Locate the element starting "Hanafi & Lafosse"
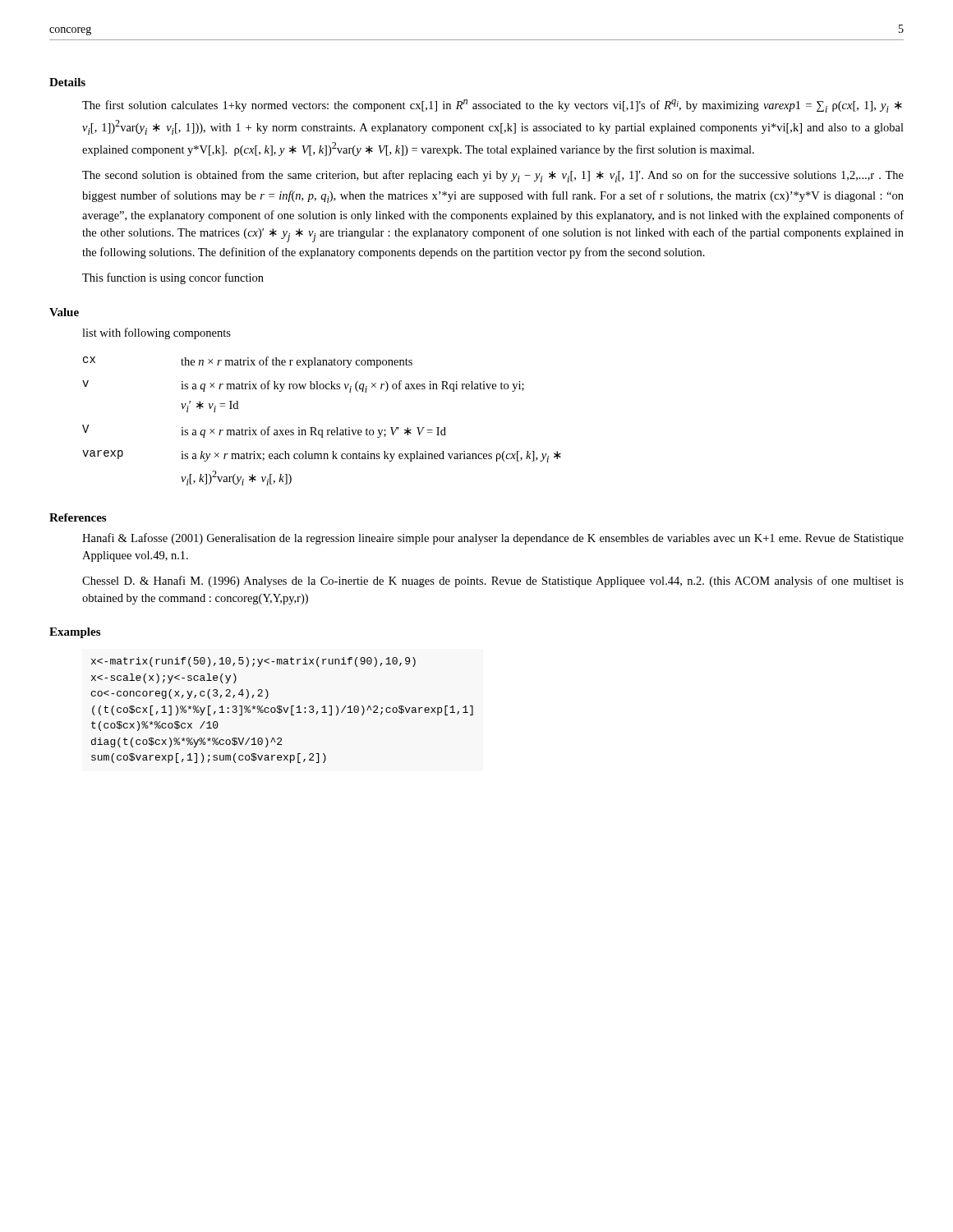The height and width of the screenshot is (1232, 953). point(493,547)
